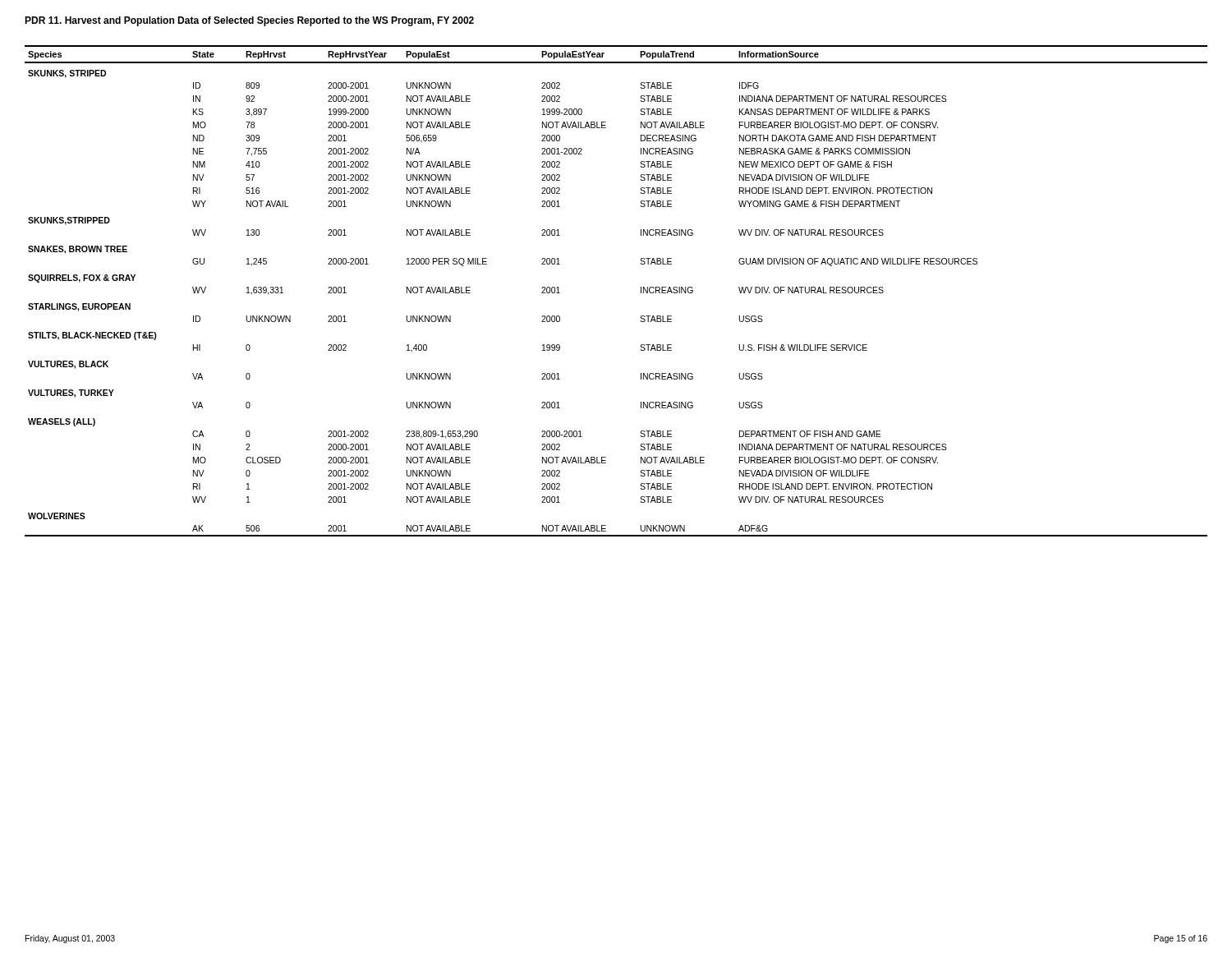Select the table that reads "12000 PER SQ MILE"

pyautogui.click(x=616, y=291)
